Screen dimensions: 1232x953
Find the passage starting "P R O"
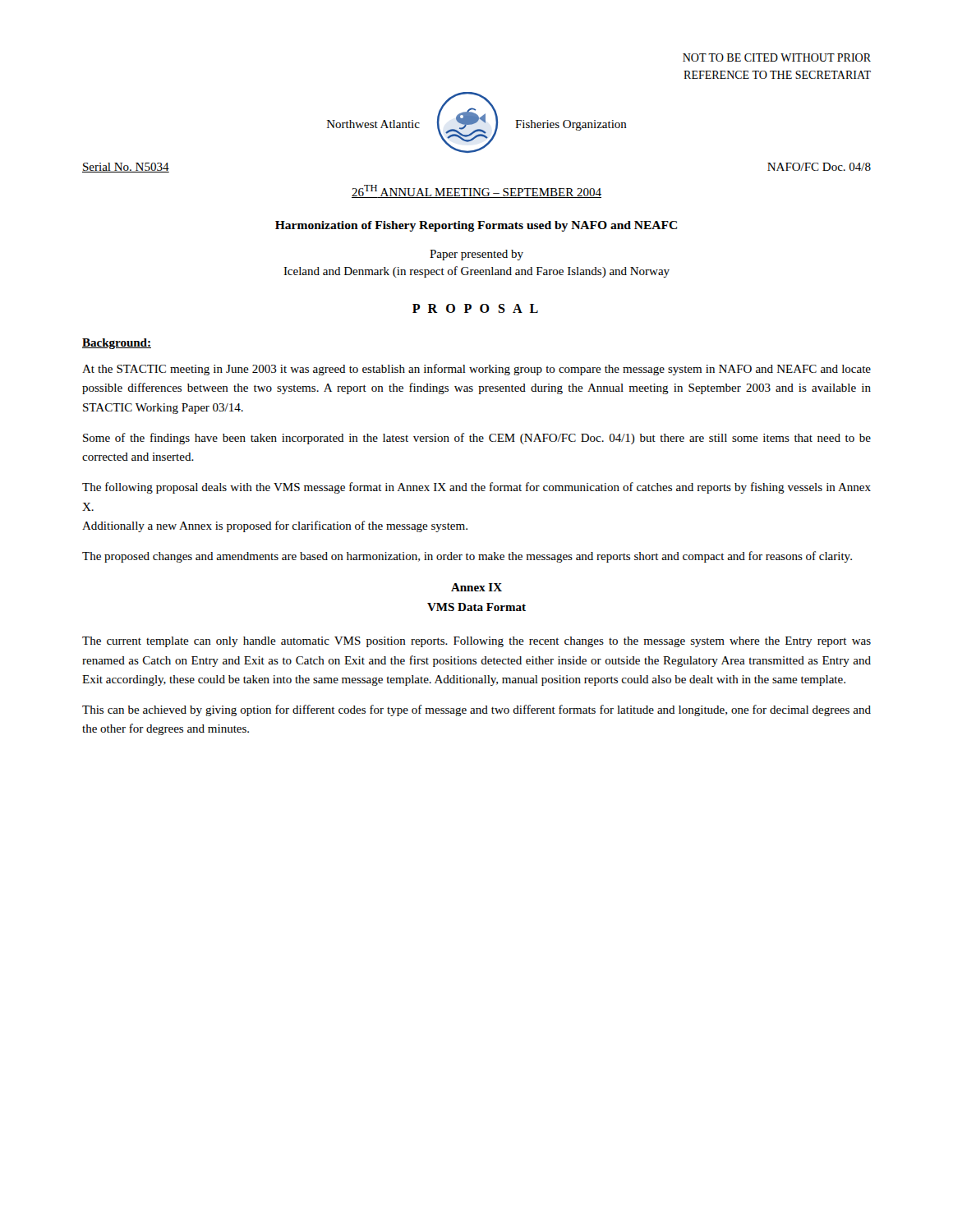476,308
